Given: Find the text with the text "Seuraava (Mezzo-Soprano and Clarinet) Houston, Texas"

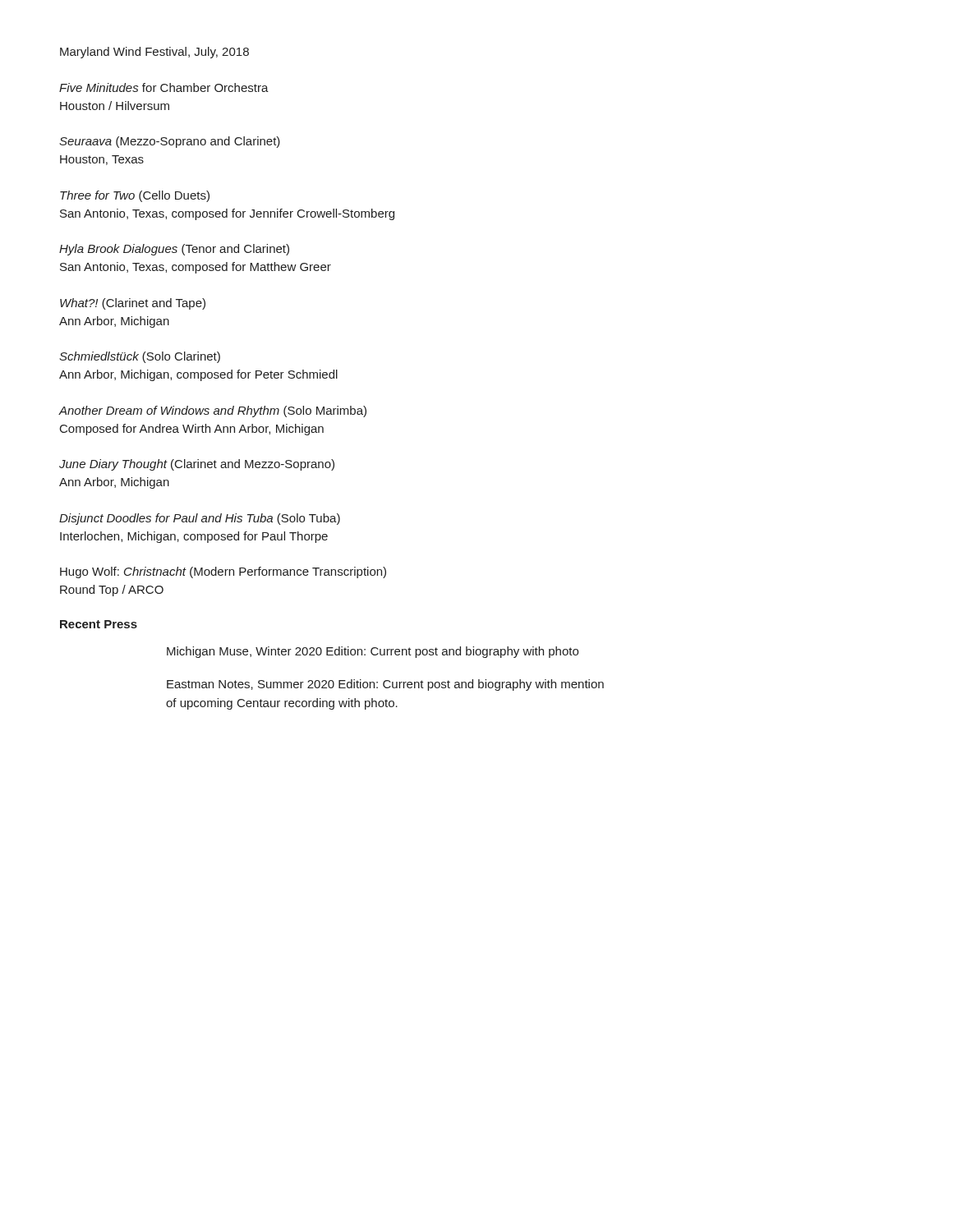Looking at the screenshot, I should click(x=170, y=142).
